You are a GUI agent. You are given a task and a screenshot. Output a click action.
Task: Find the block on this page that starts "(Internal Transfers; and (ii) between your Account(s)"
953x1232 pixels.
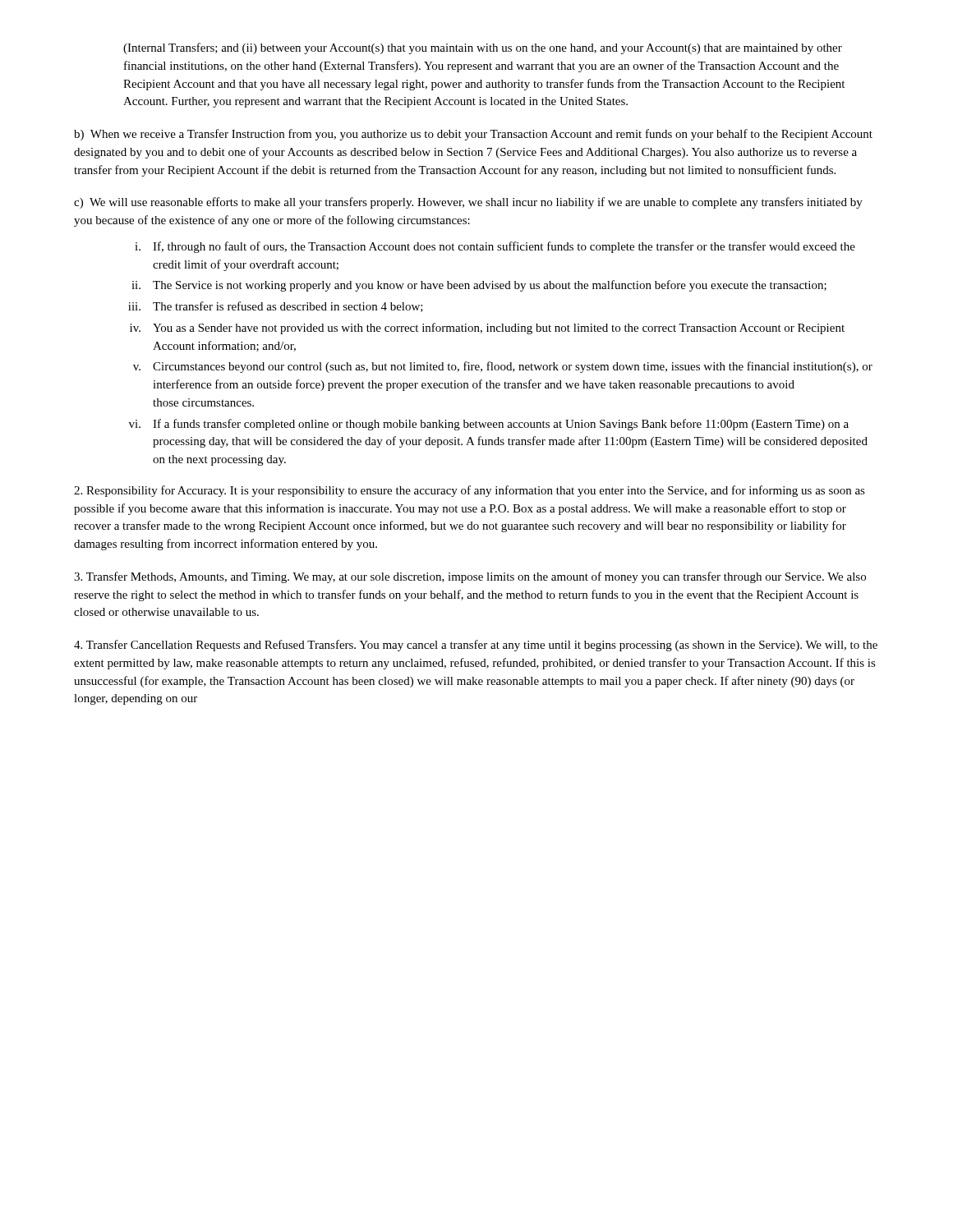(x=484, y=74)
